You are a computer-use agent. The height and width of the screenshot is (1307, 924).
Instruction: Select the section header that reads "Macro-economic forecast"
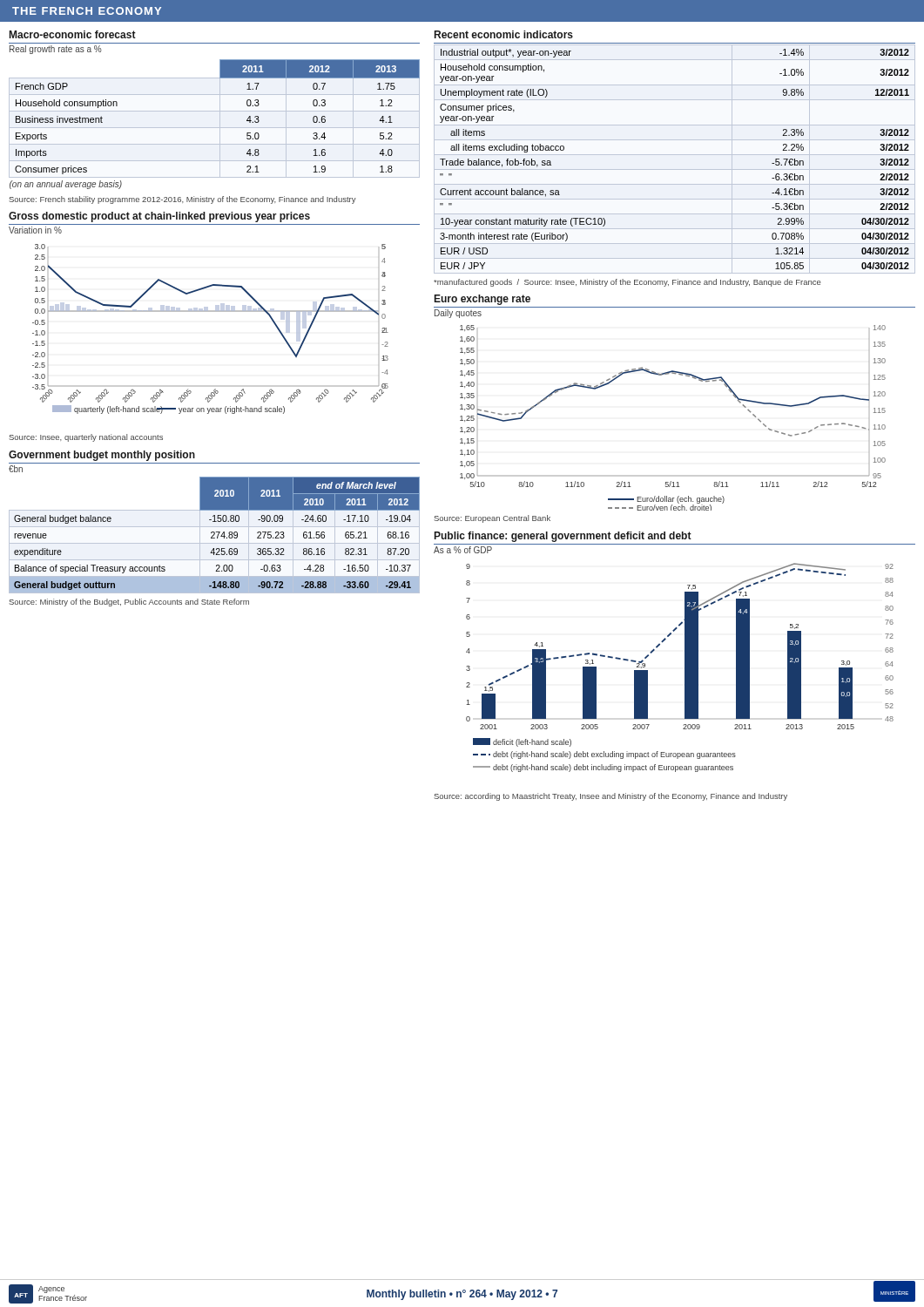point(72,35)
